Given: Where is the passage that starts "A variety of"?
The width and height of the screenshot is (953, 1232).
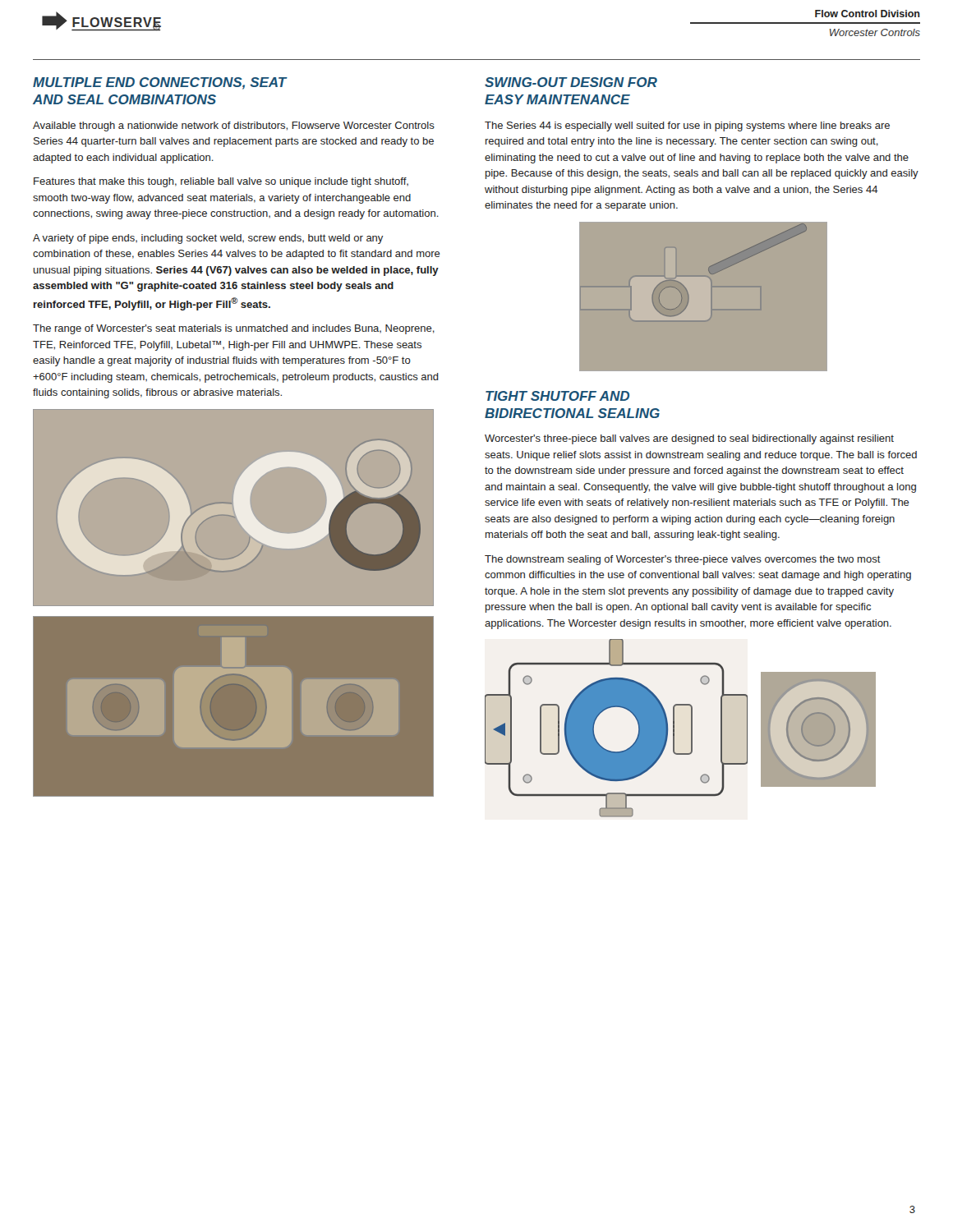Looking at the screenshot, I should (x=238, y=271).
